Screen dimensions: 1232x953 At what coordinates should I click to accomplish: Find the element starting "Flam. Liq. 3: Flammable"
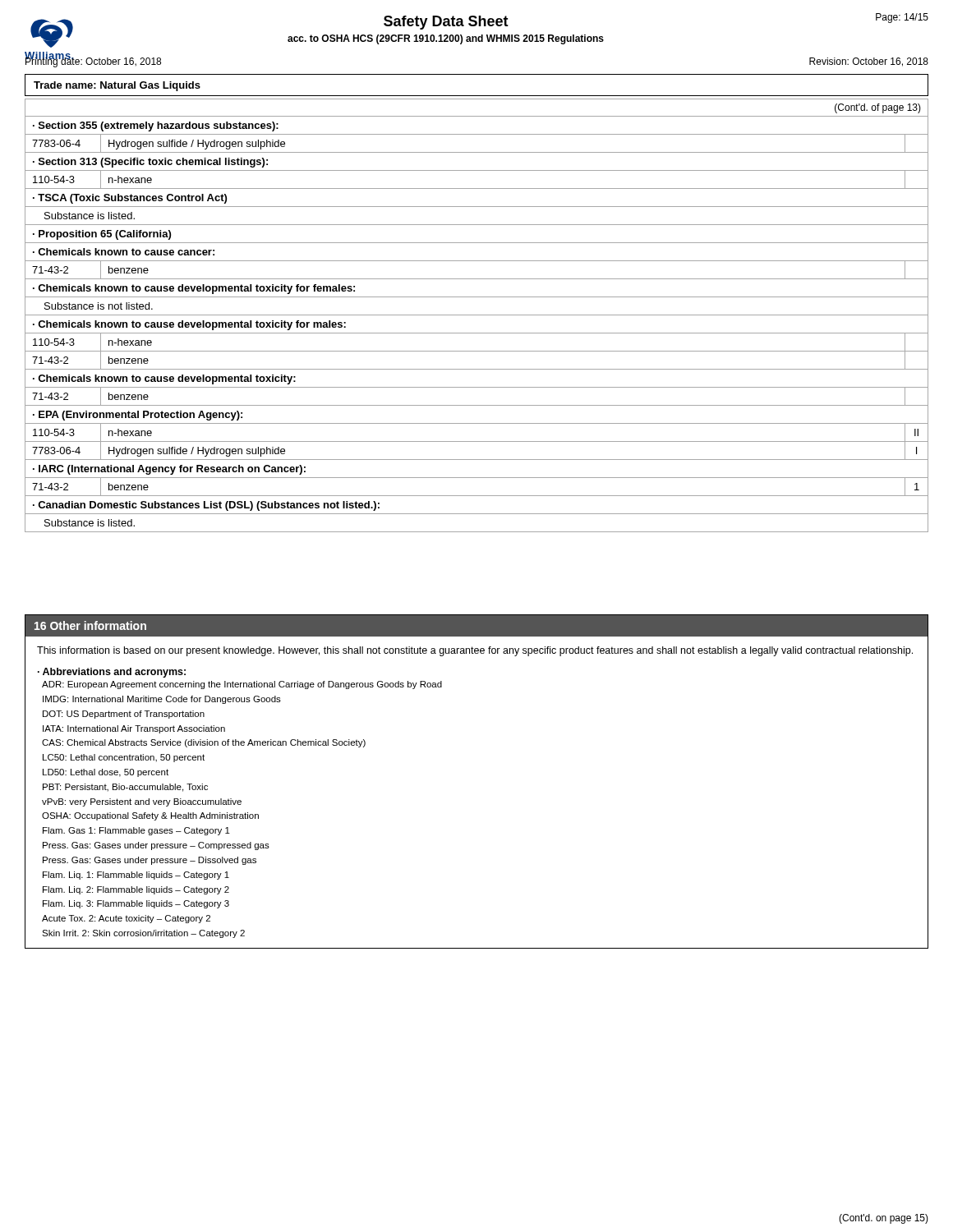click(x=136, y=904)
